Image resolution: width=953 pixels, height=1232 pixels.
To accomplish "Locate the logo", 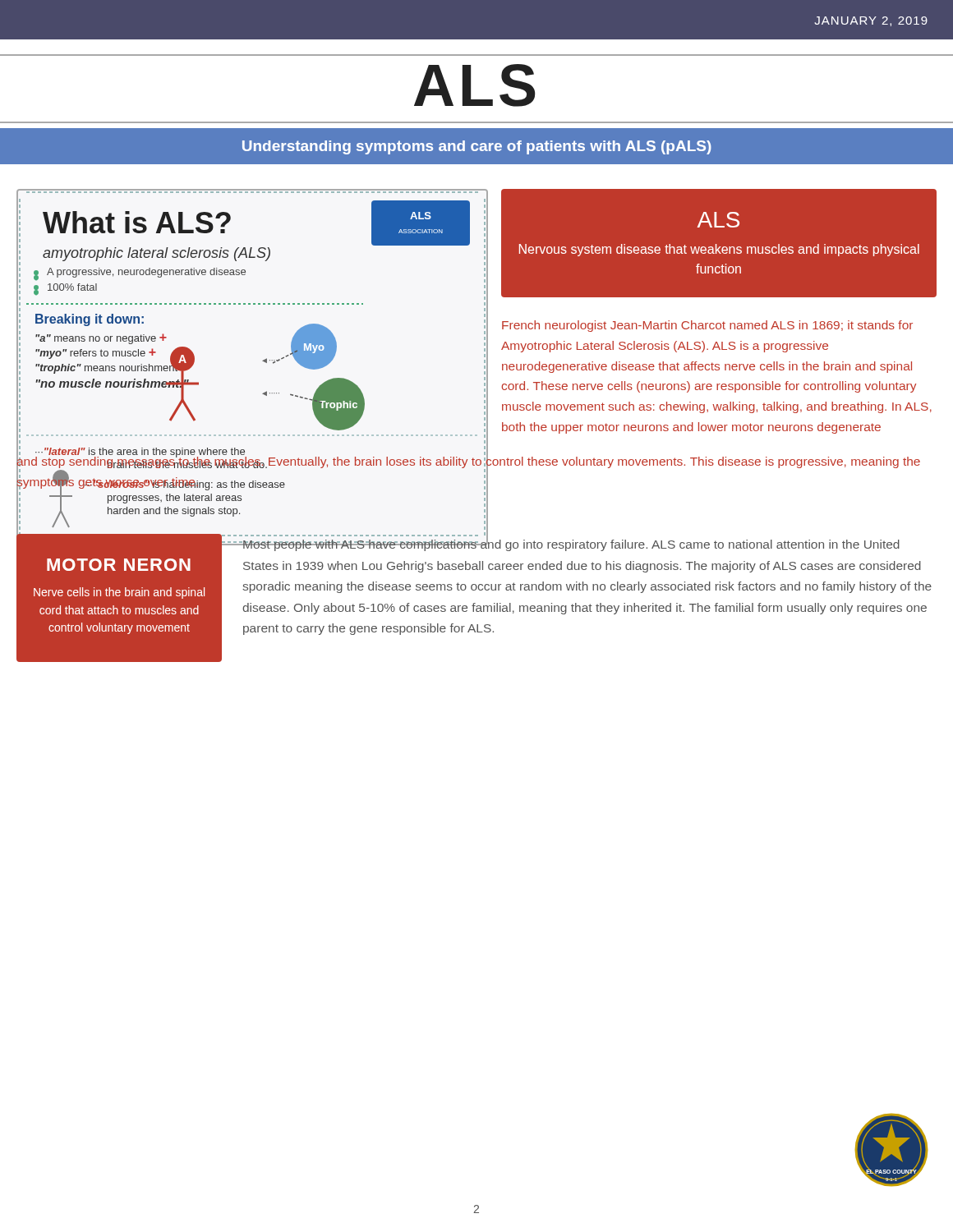I will point(891,1150).
